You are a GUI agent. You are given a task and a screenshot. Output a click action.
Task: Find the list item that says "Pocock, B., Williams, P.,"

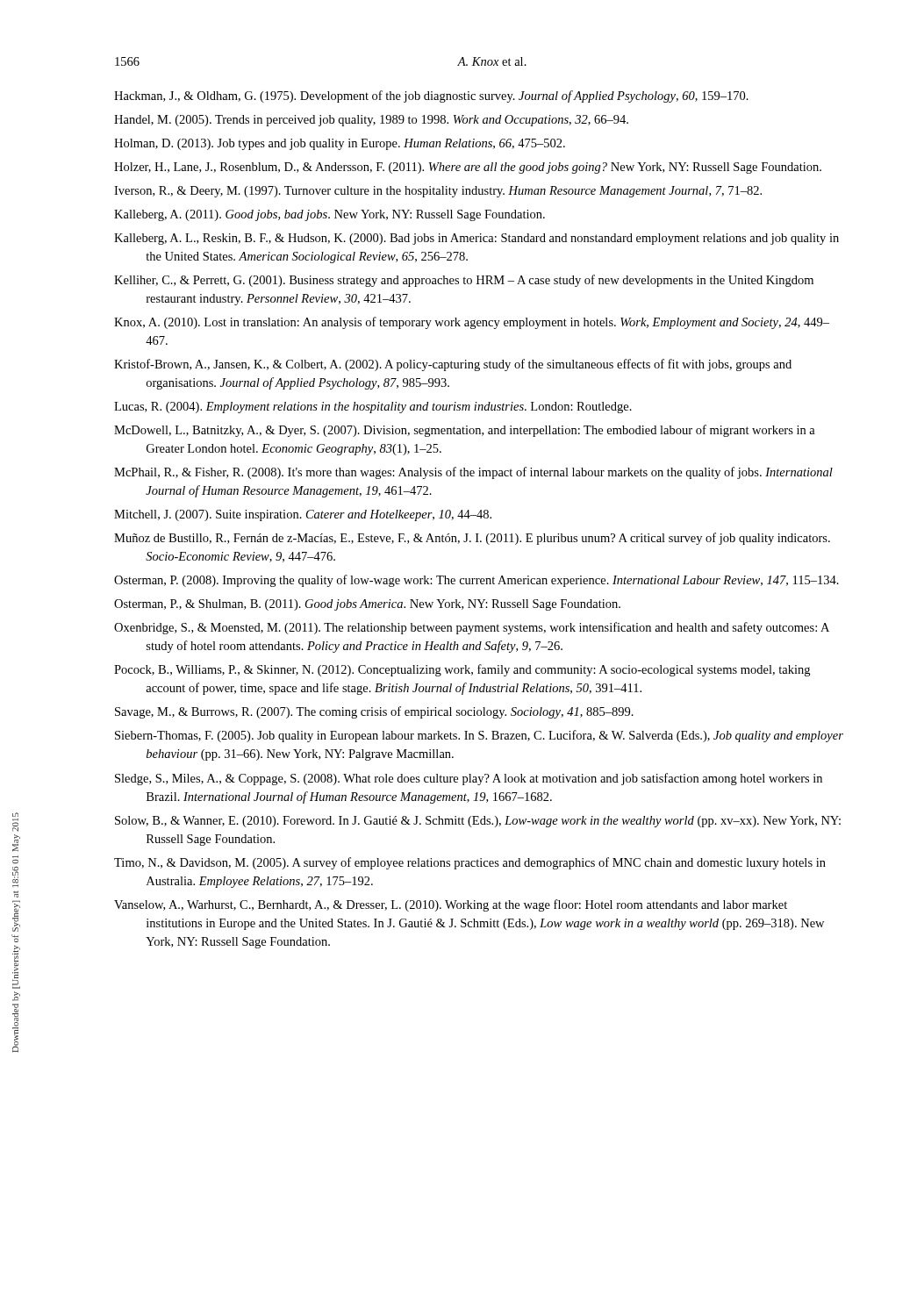462,679
